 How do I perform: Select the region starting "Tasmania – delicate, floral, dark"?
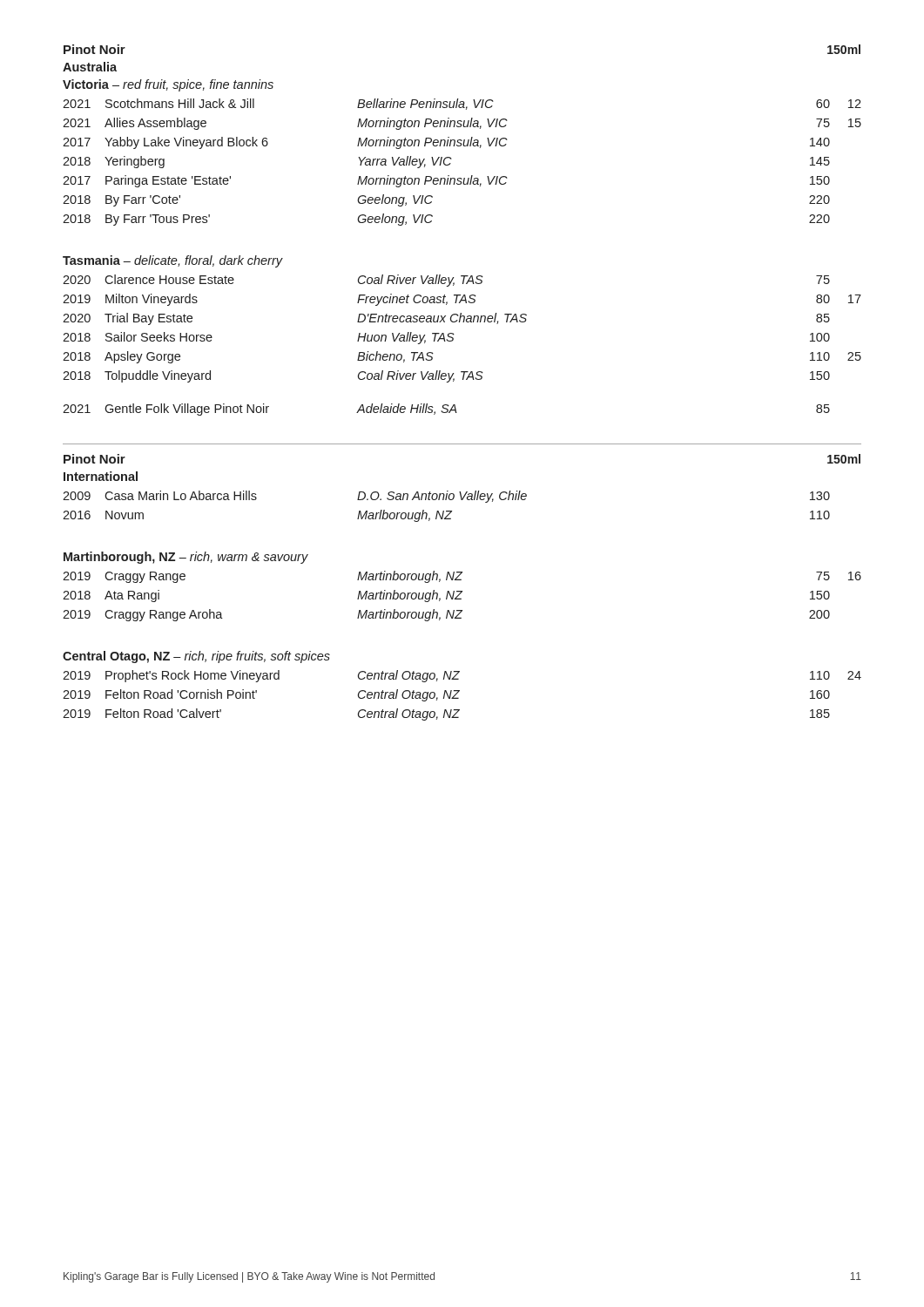tap(172, 261)
